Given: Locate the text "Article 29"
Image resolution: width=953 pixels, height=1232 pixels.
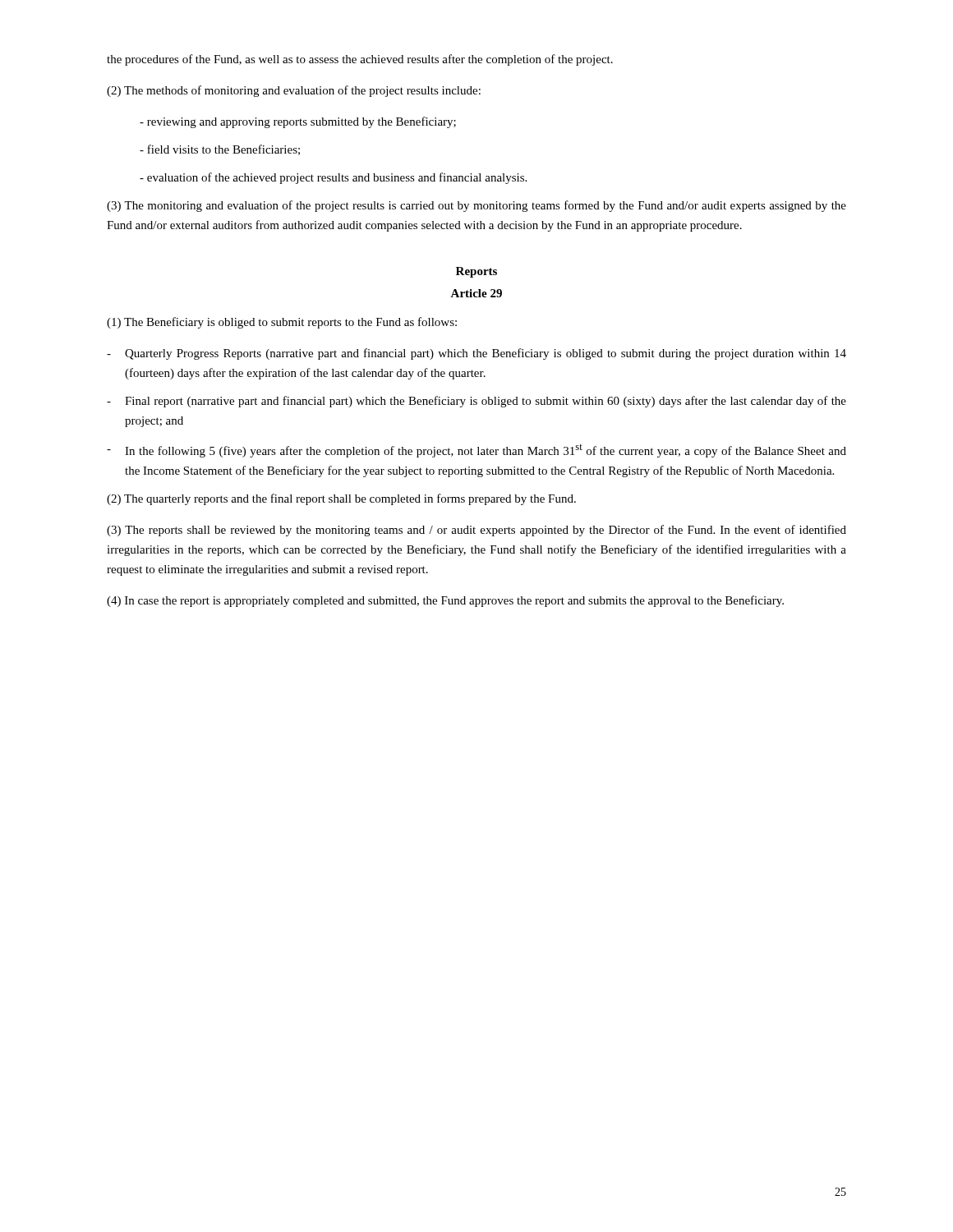Looking at the screenshot, I should pos(476,293).
